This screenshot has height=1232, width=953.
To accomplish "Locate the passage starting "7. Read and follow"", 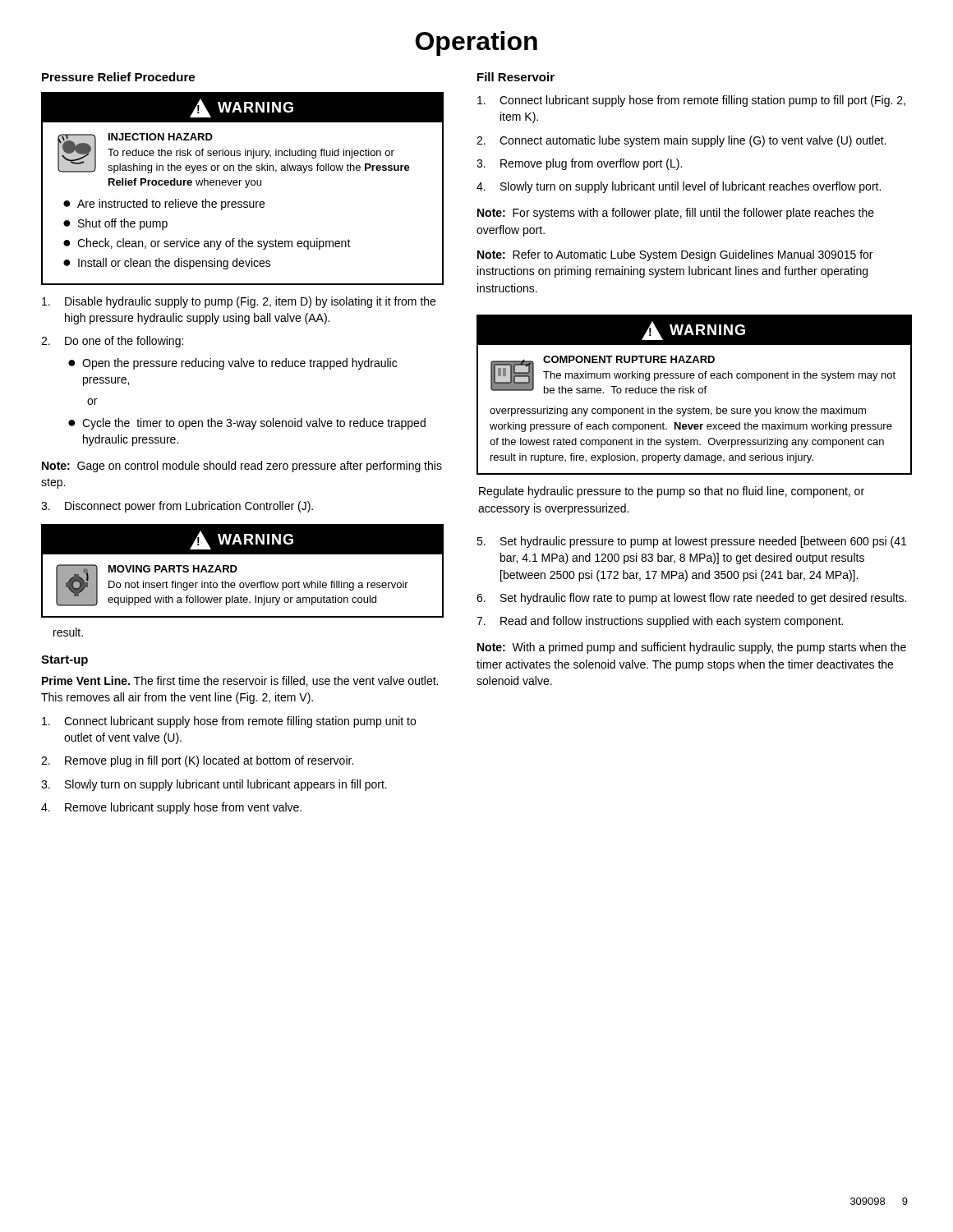I will (694, 621).
